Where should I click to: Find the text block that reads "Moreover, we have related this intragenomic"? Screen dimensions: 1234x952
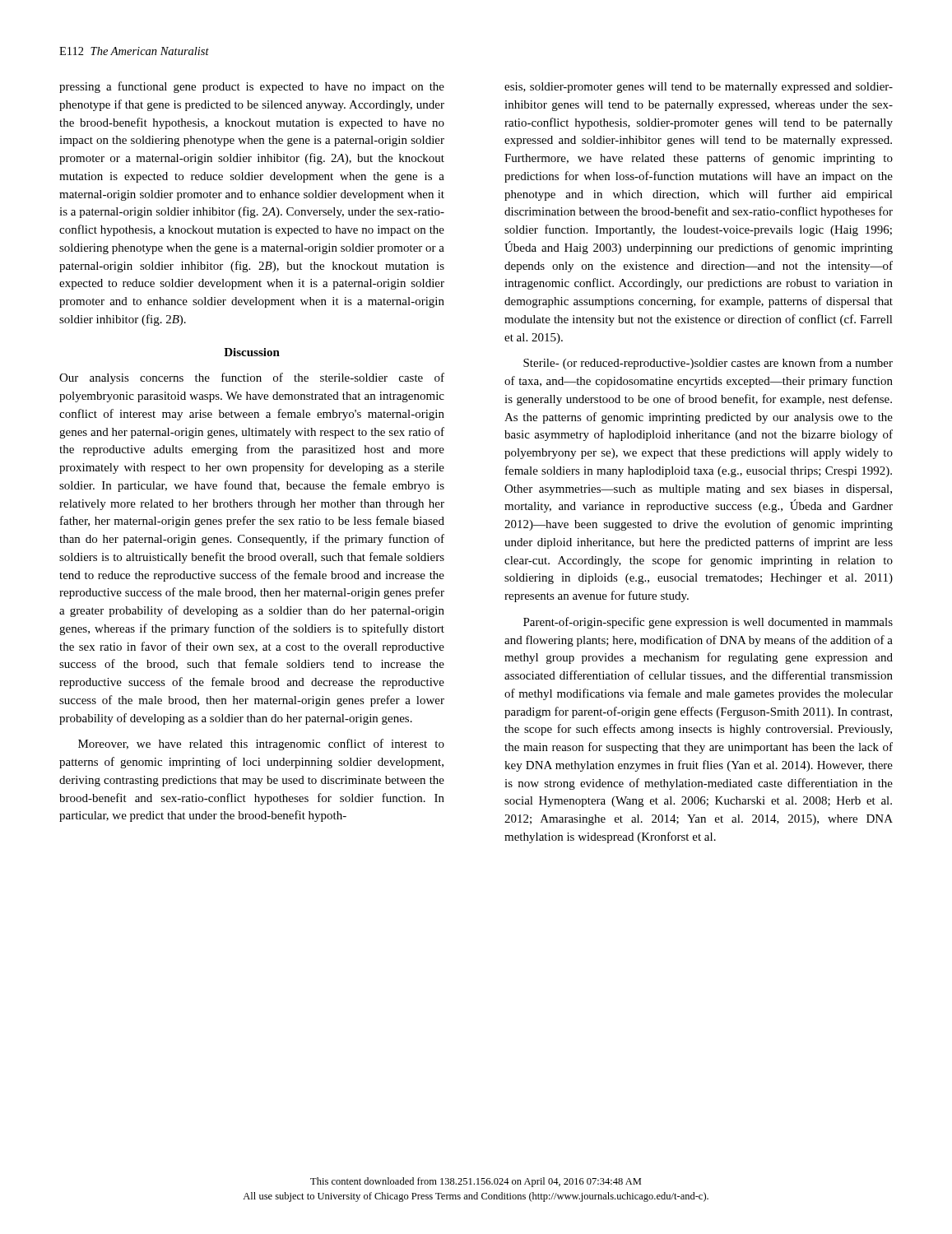pyautogui.click(x=252, y=780)
